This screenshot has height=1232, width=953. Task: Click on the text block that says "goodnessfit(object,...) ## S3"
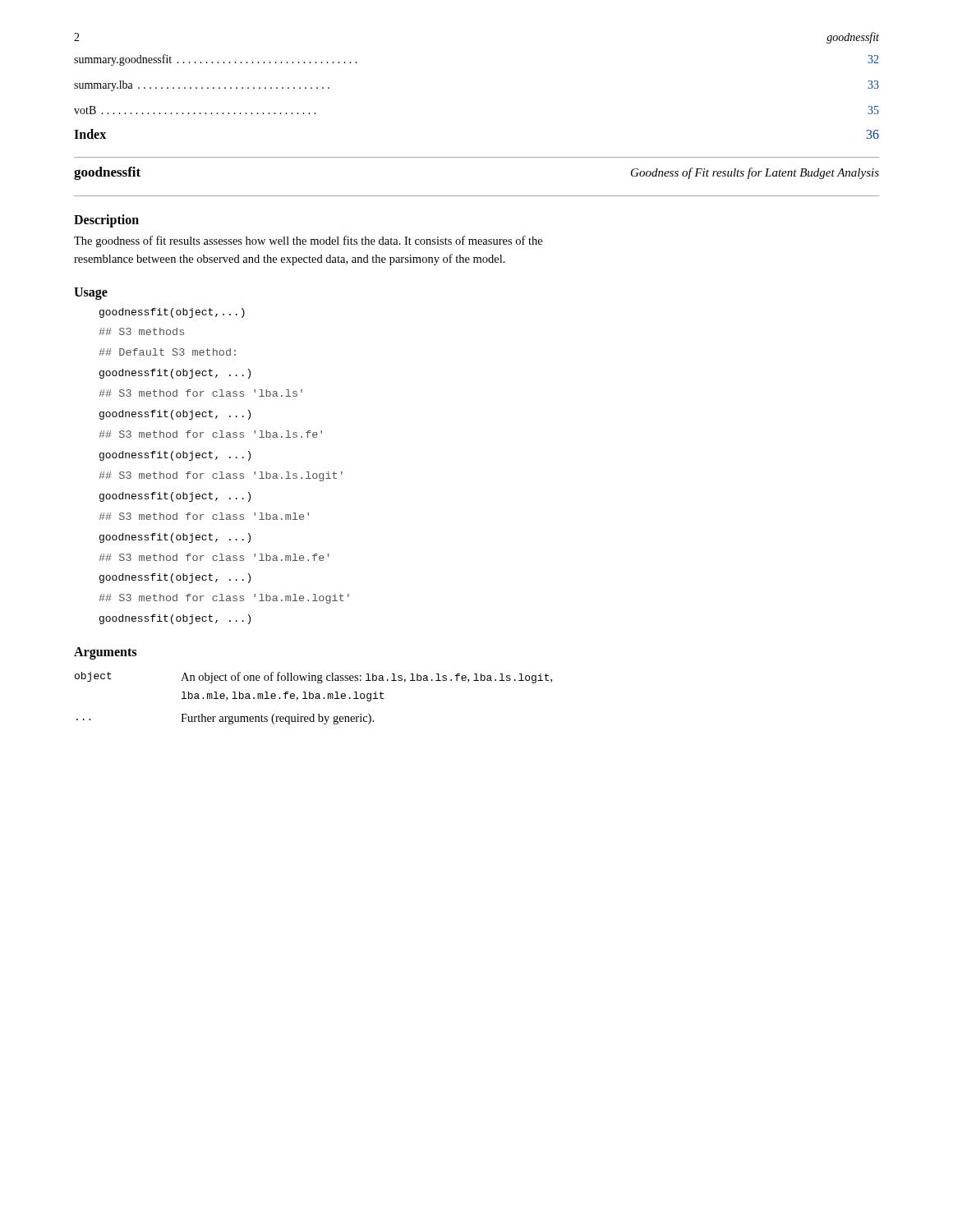click(x=172, y=313)
